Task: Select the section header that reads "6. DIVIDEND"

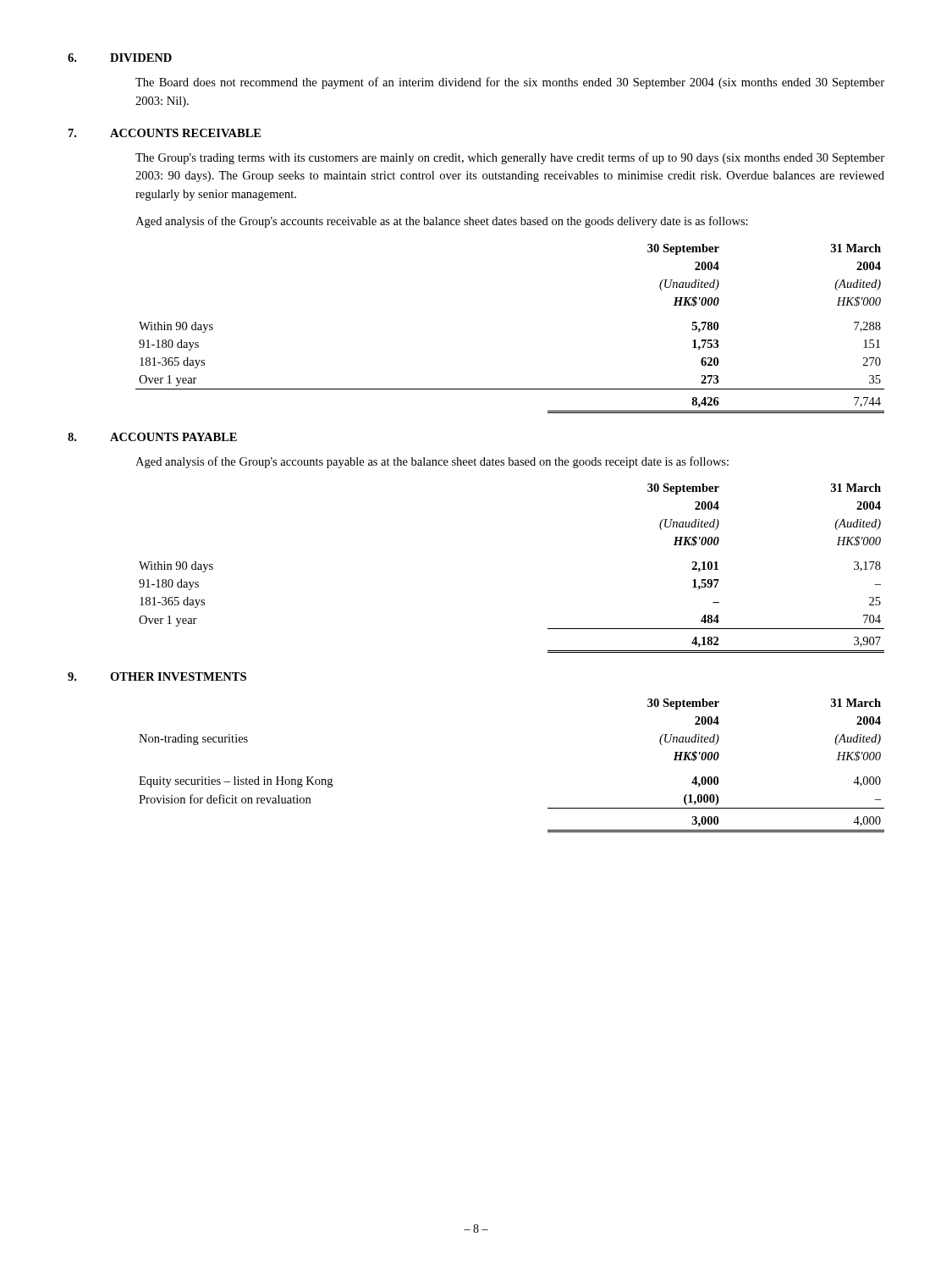Action: 120,58
